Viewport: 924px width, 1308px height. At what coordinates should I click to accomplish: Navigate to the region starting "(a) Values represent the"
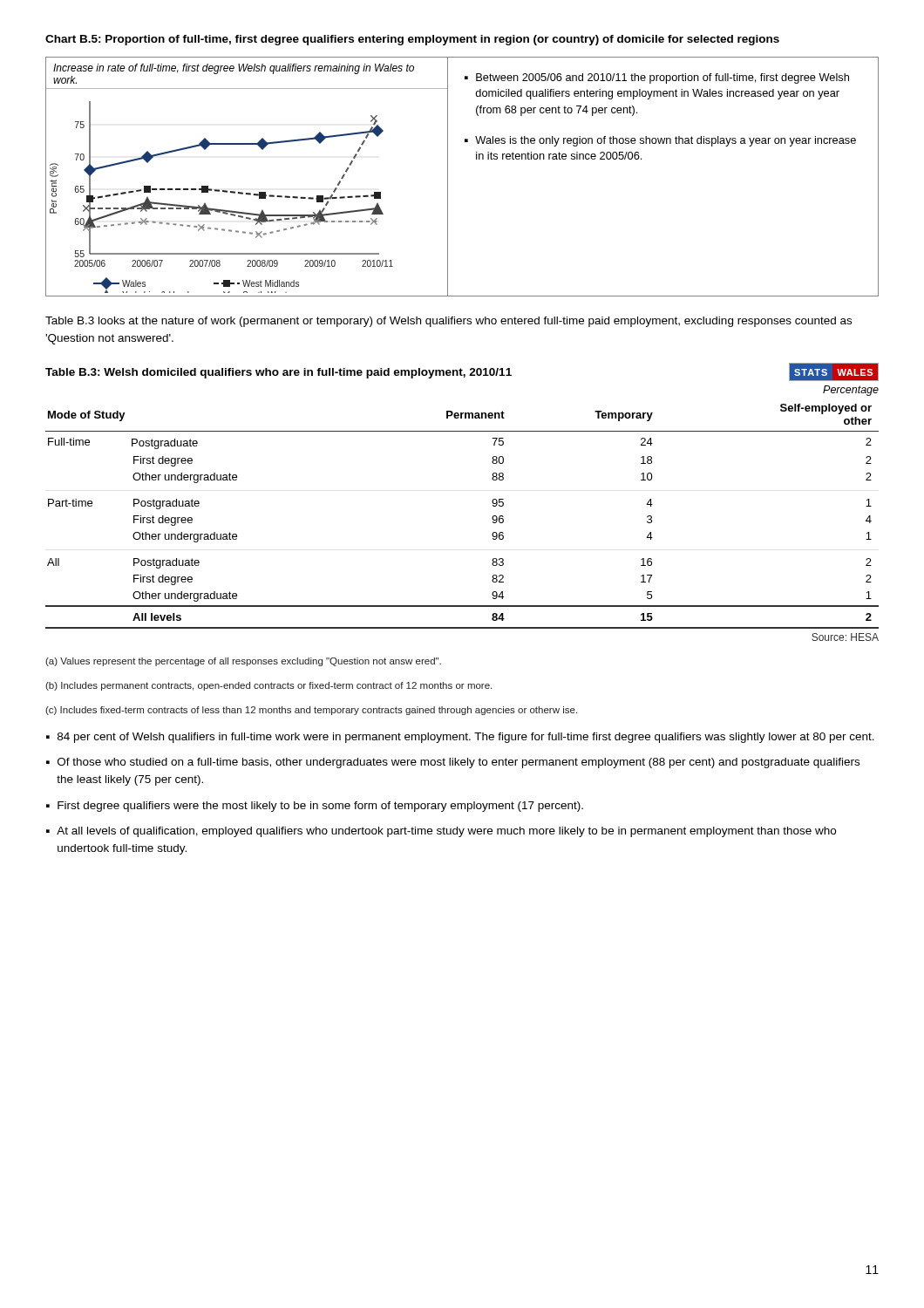click(462, 686)
